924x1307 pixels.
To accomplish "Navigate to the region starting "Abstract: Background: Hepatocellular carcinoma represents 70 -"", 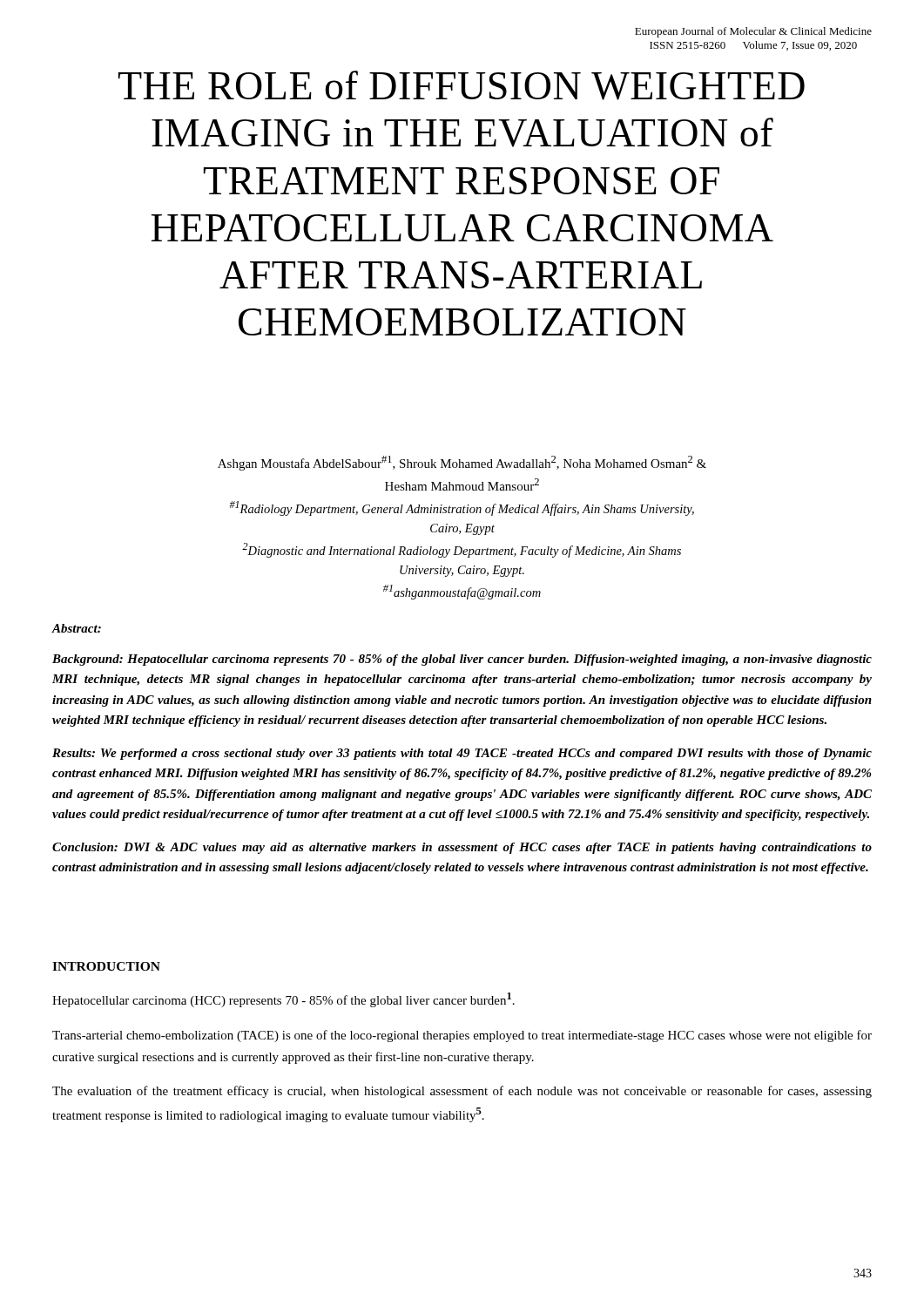I will (x=462, y=750).
